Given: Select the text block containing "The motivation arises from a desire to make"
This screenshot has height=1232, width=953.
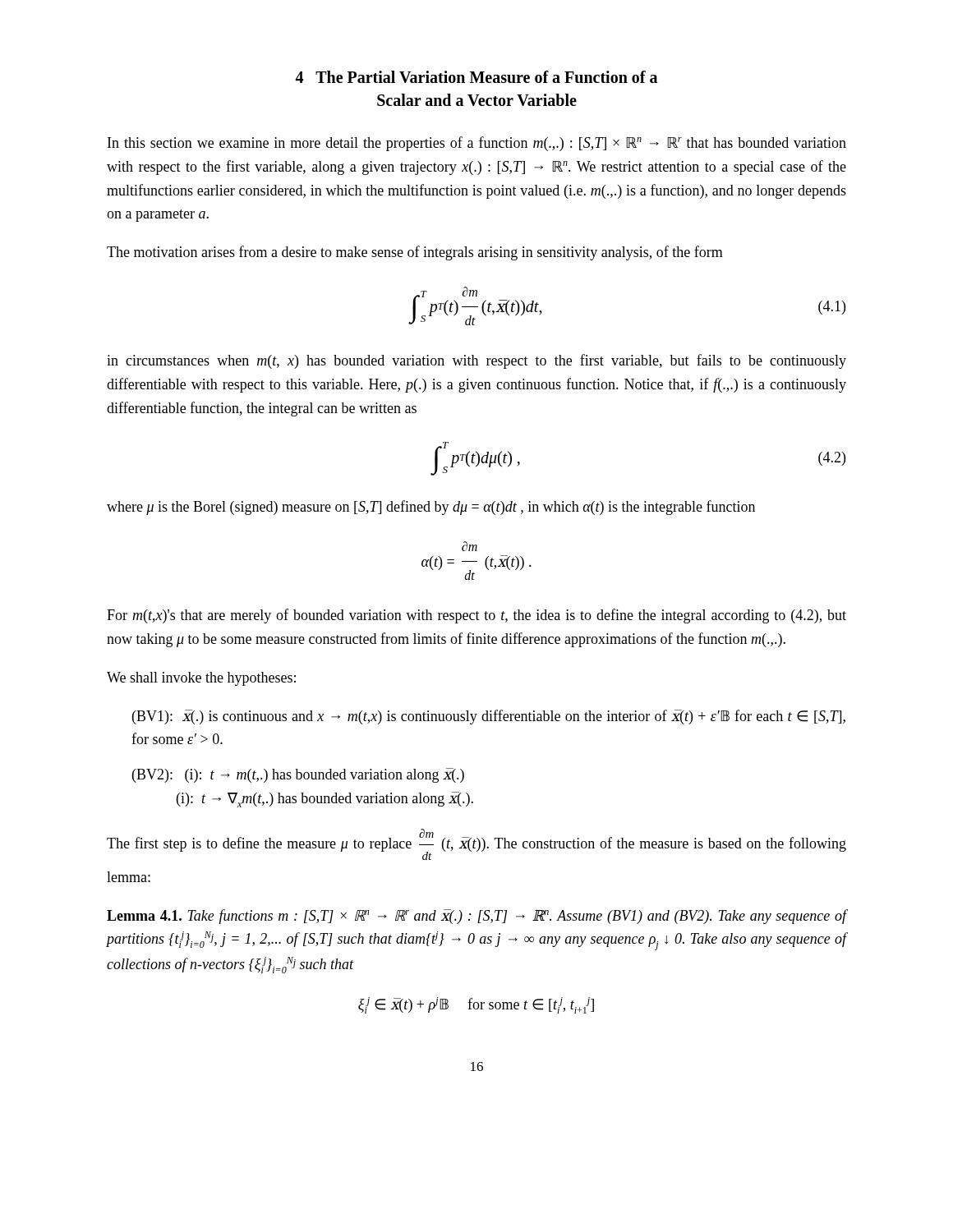Looking at the screenshot, I should pyautogui.click(x=415, y=252).
